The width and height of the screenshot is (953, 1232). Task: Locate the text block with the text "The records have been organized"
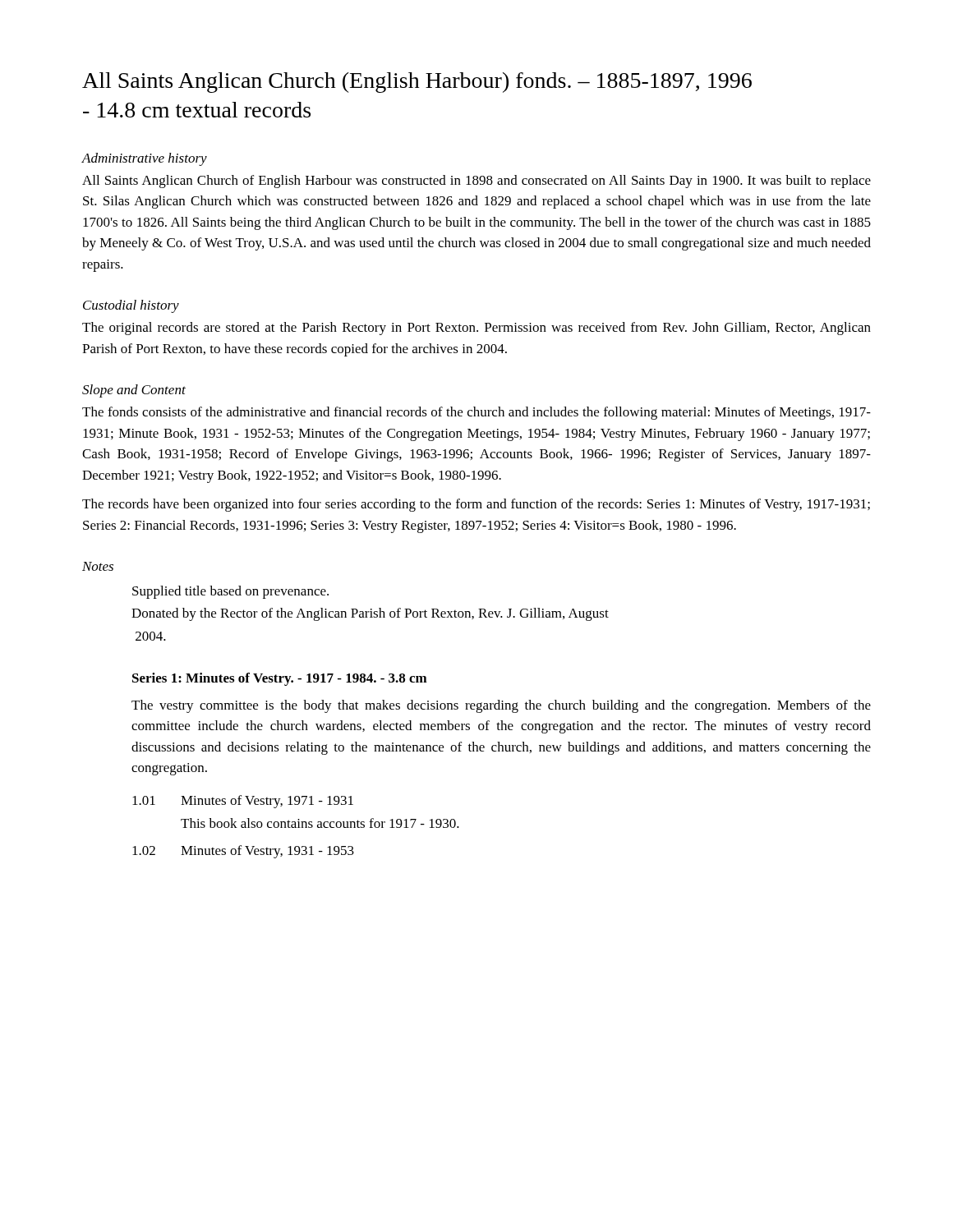pos(476,515)
